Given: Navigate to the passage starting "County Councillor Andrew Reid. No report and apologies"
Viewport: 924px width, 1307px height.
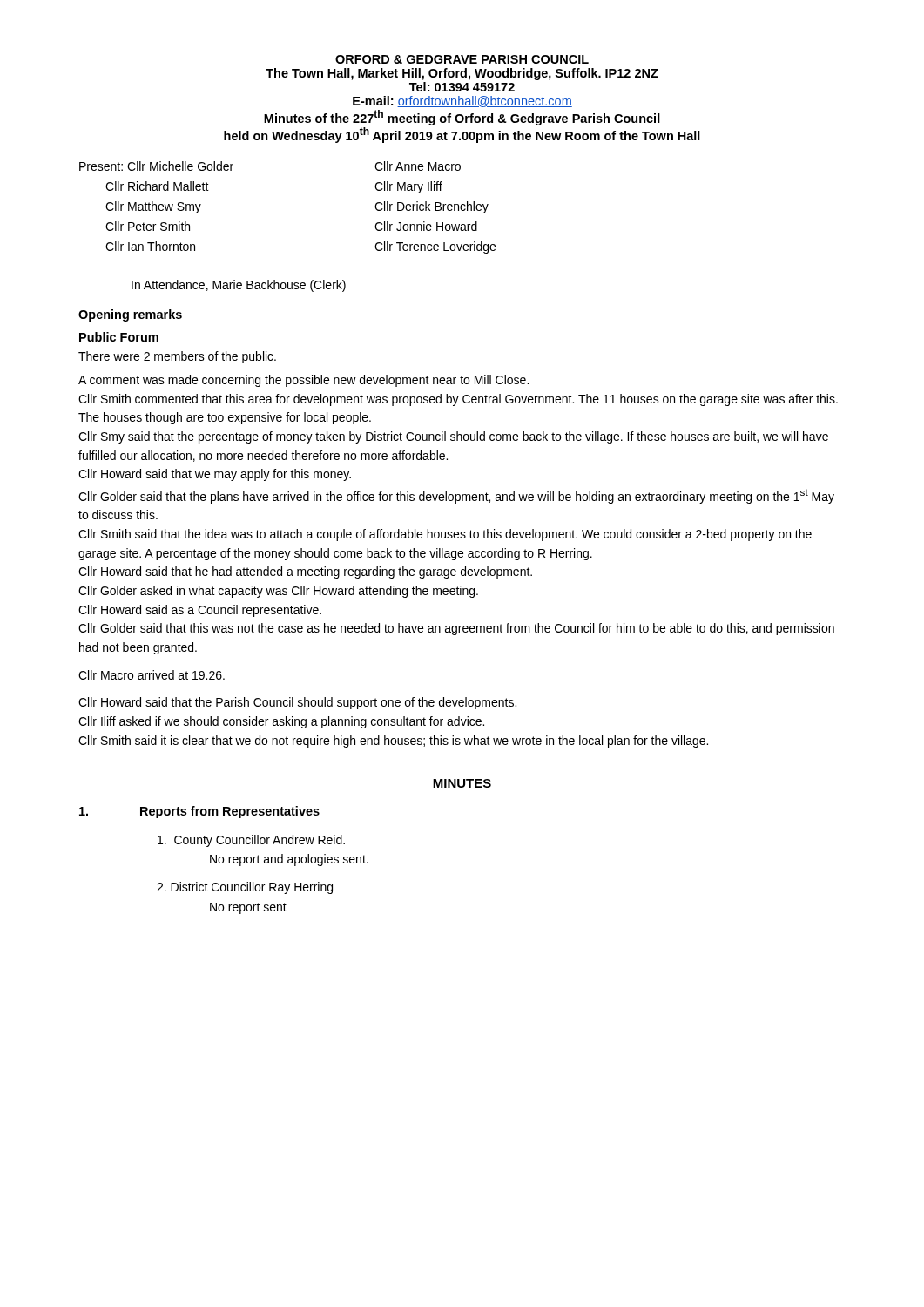Looking at the screenshot, I should (263, 849).
